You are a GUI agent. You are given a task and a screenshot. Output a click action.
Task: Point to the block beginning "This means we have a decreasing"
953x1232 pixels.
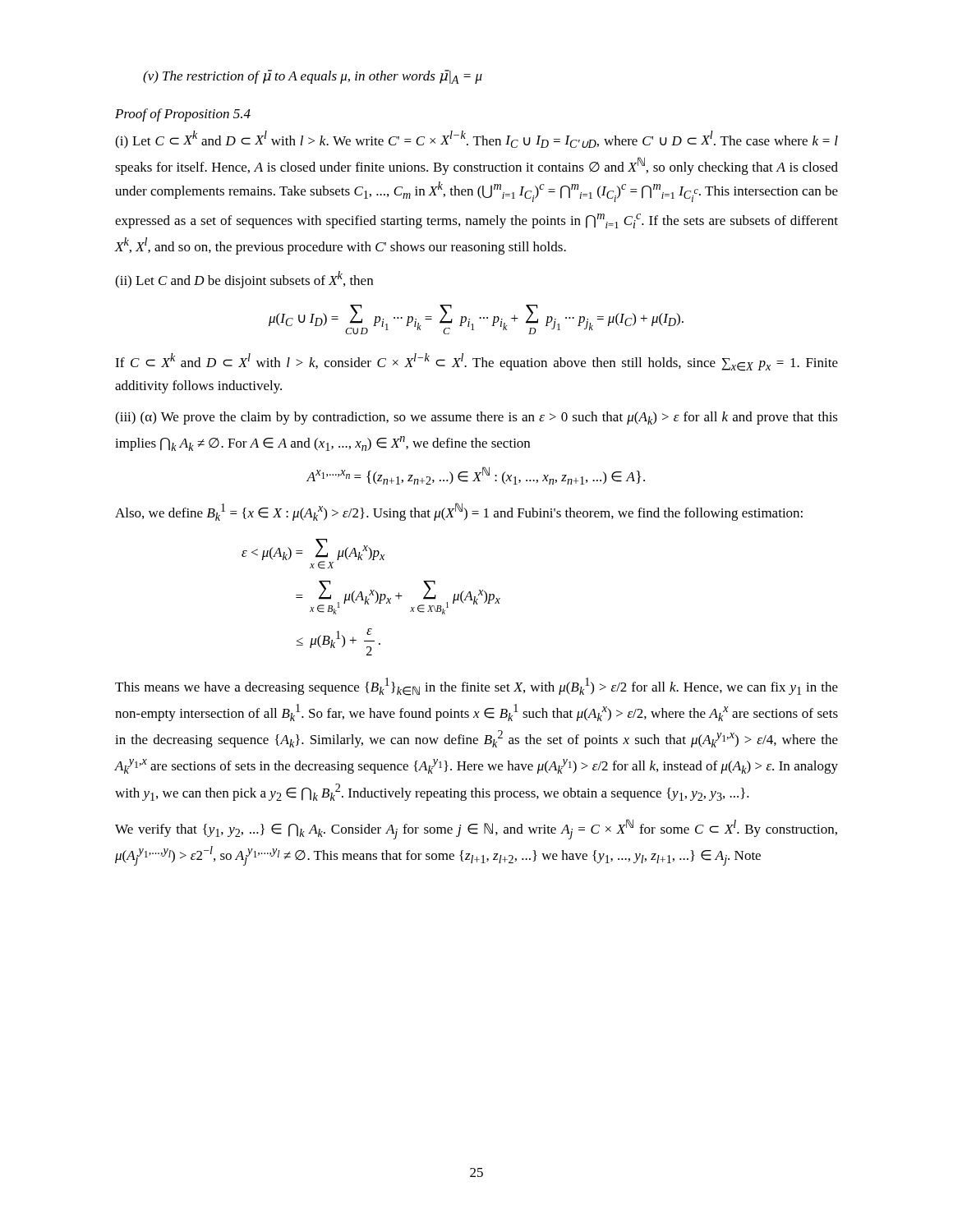[x=476, y=739]
